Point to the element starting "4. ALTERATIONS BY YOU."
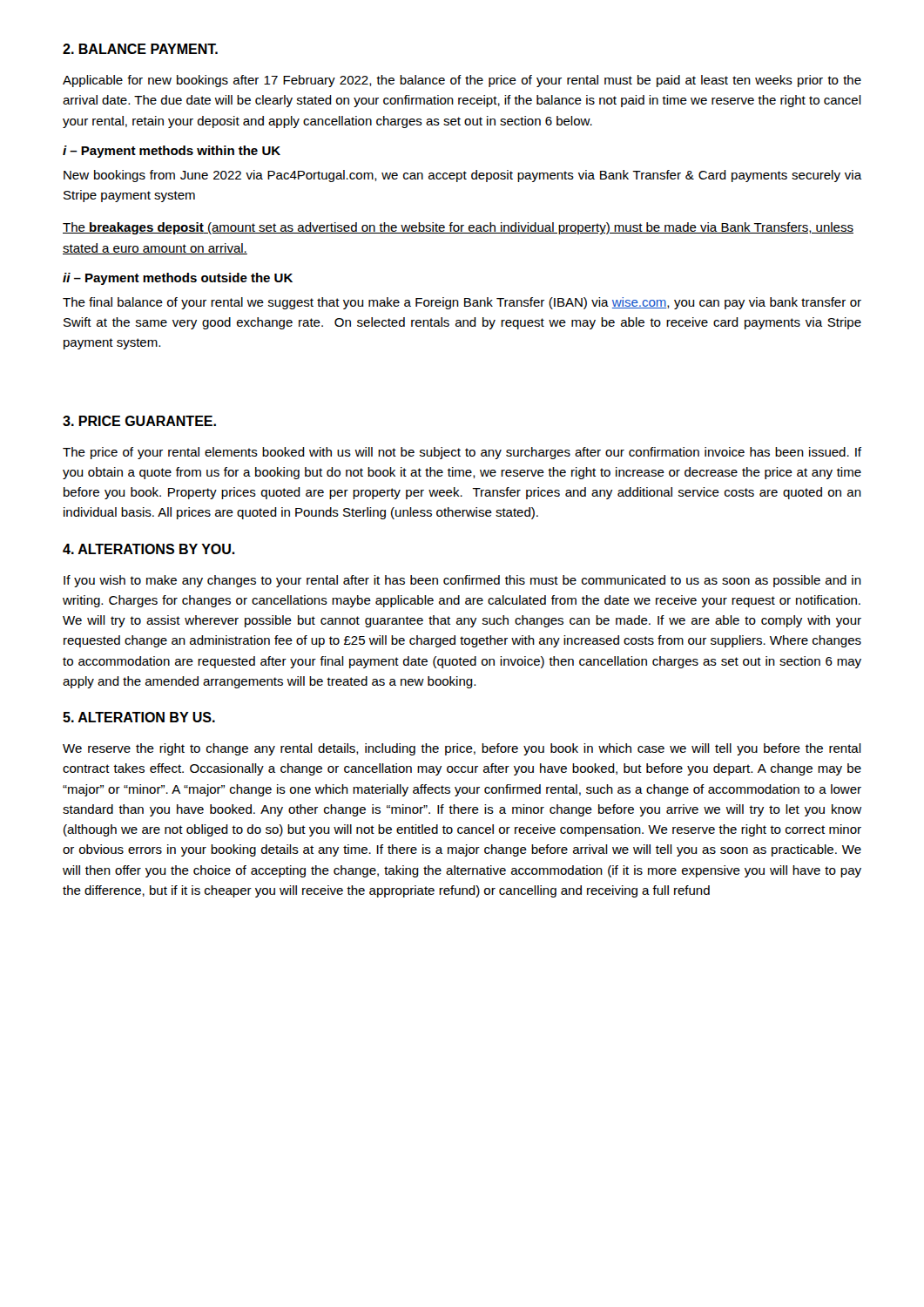 tap(149, 549)
